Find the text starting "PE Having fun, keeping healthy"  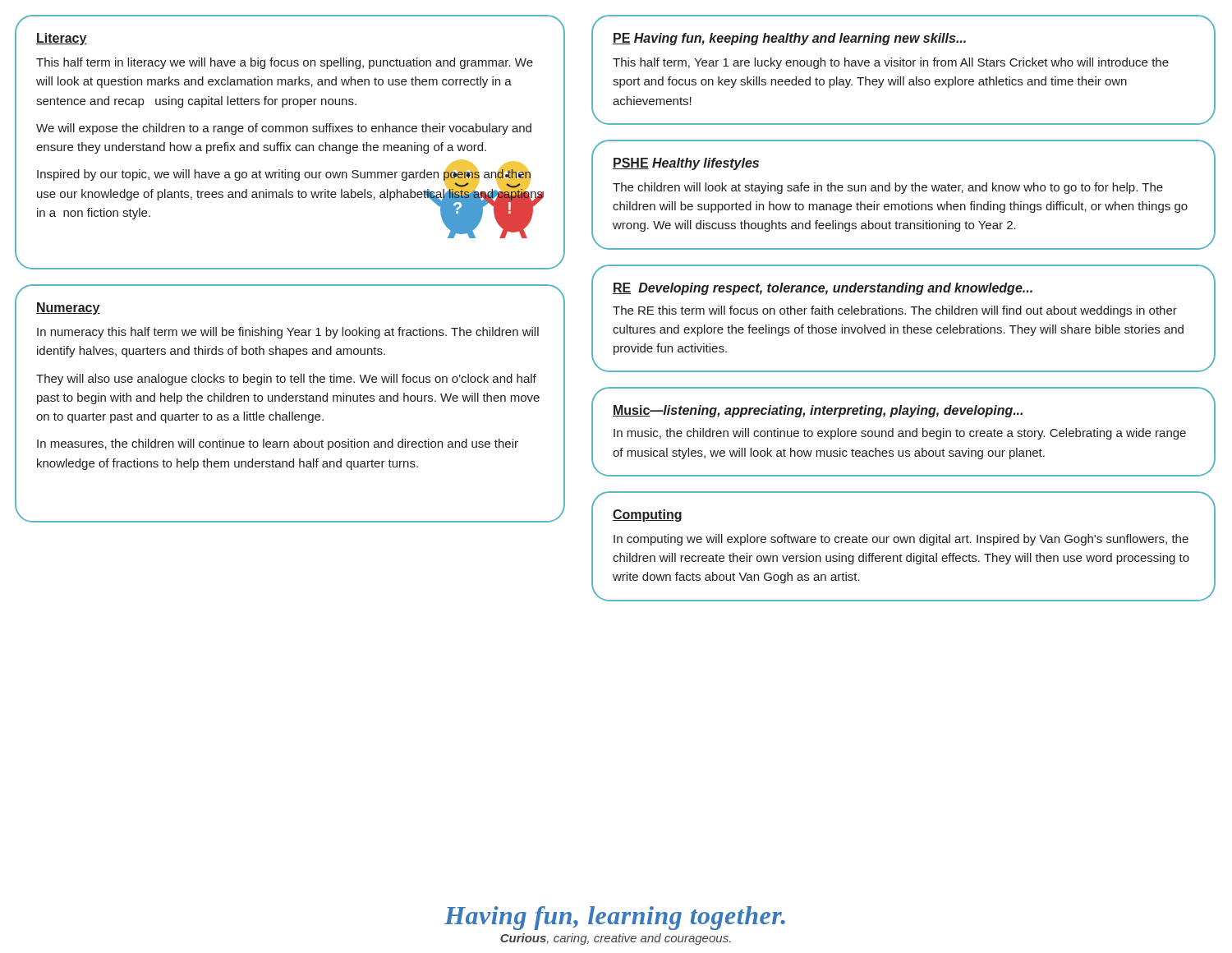pos(790,38)
